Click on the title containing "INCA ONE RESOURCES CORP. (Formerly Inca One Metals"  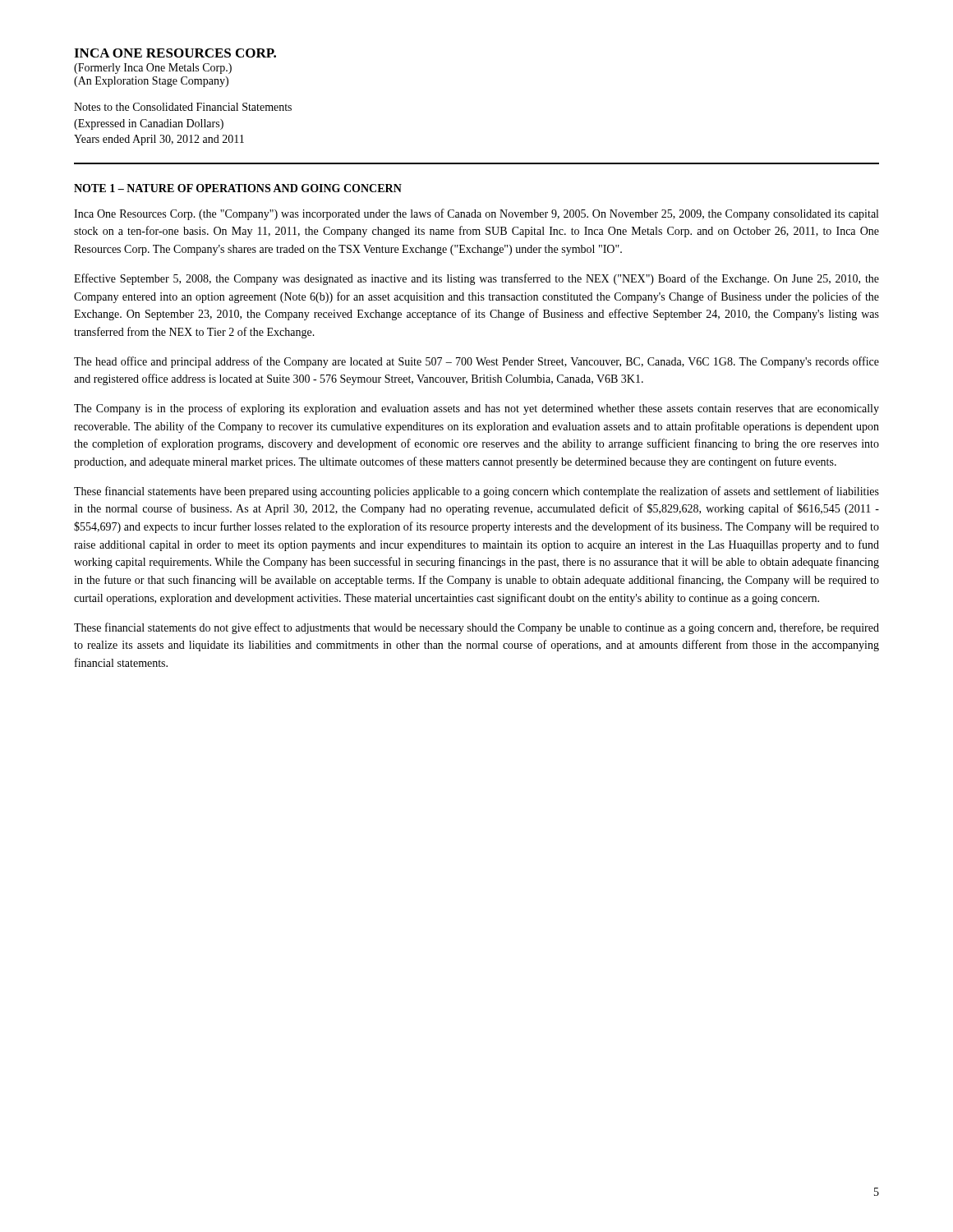(175, 53)
